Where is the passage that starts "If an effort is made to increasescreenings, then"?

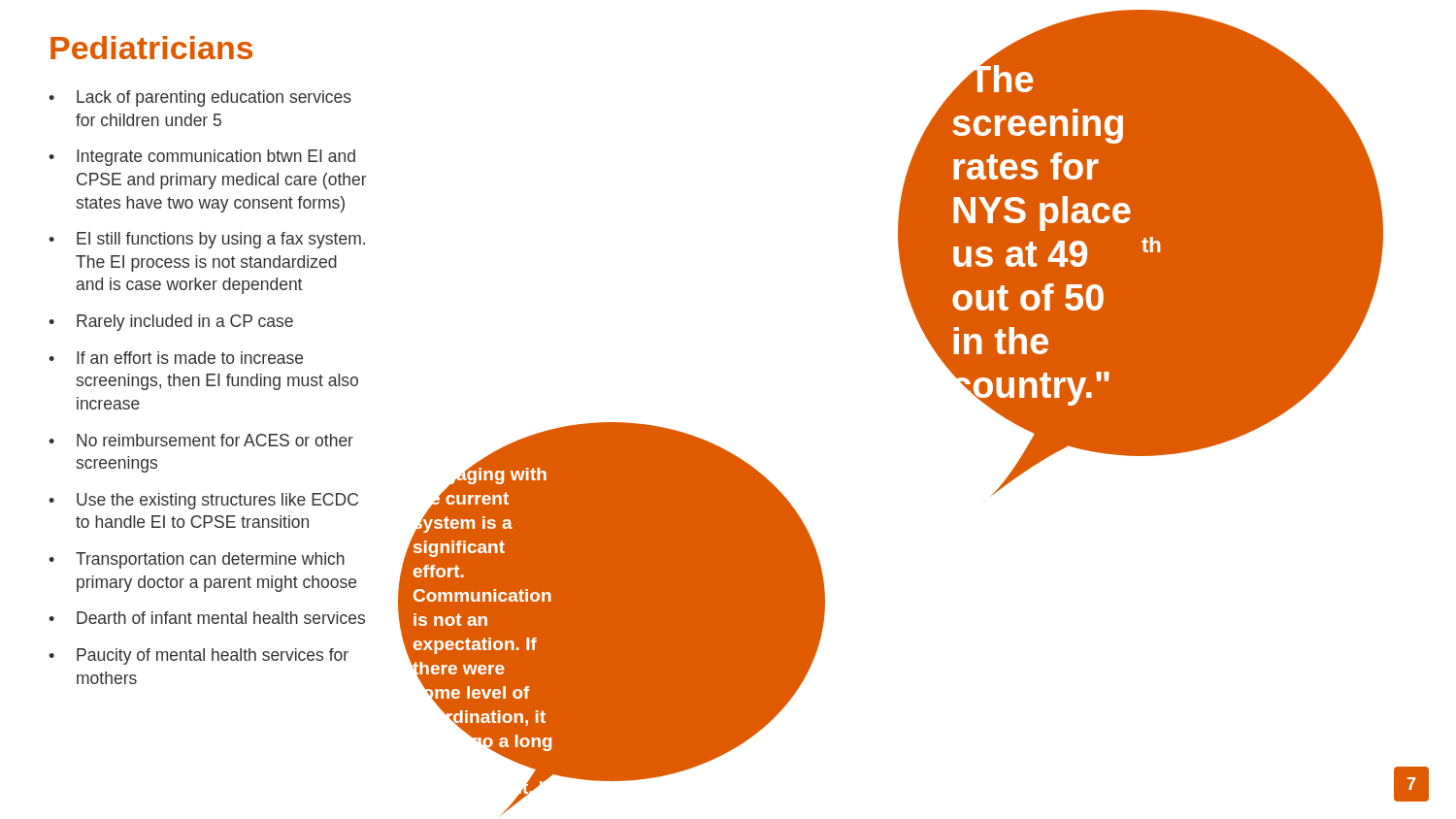[217, 381]
